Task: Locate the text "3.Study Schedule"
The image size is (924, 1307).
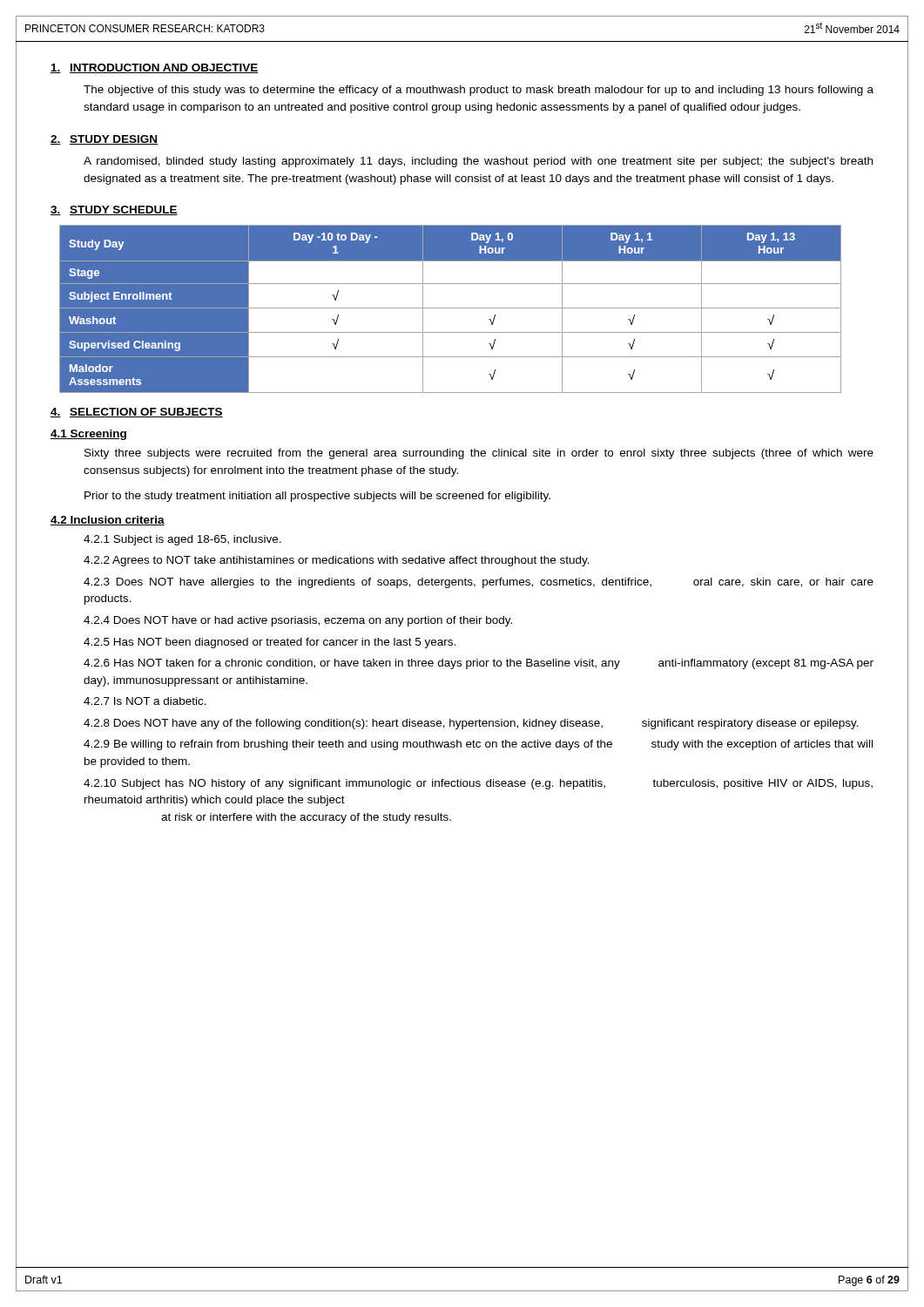Action: (x=114, y=210)
